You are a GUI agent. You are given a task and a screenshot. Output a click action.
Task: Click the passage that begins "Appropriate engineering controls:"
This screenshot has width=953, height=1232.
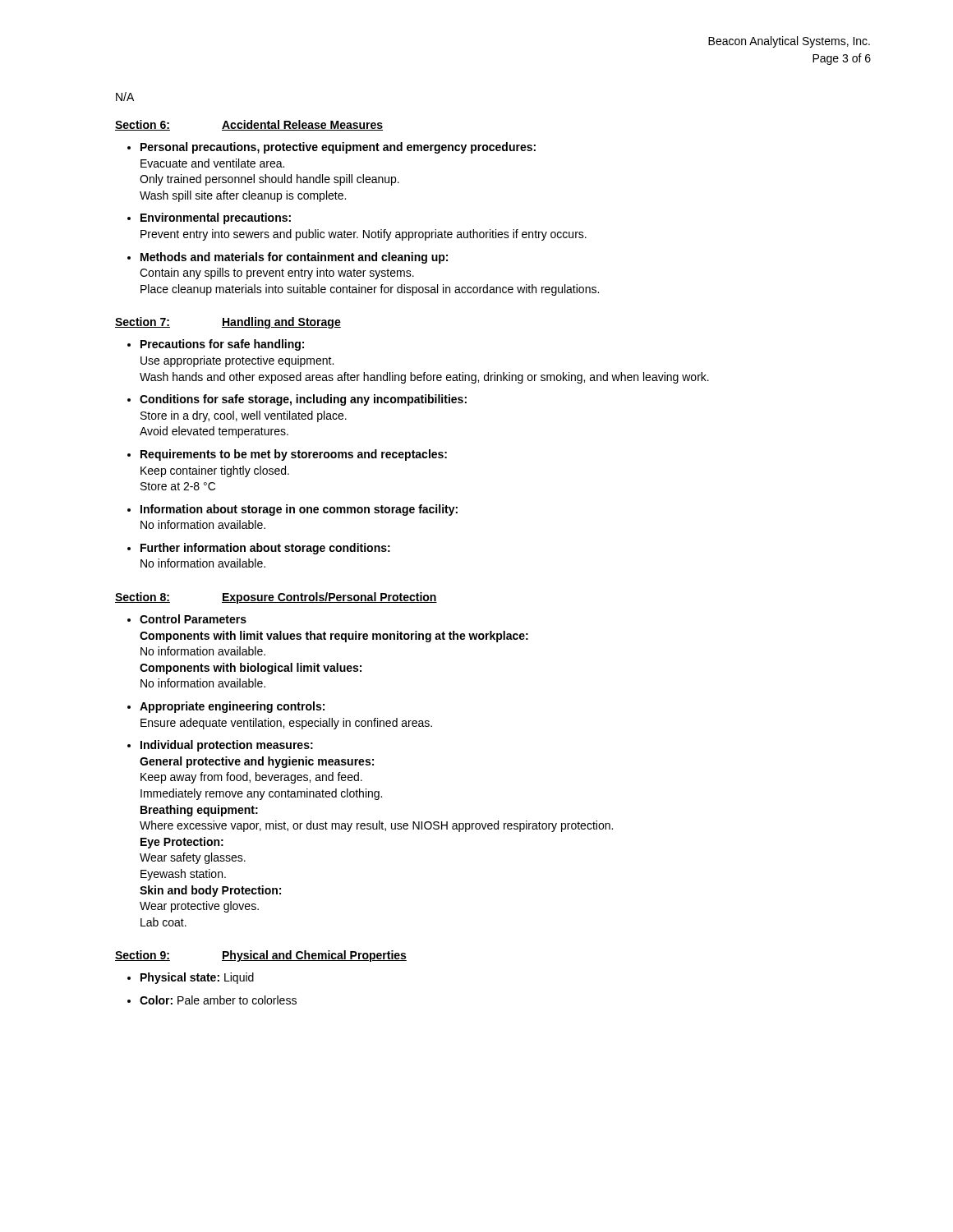click(x=286, y=714)
